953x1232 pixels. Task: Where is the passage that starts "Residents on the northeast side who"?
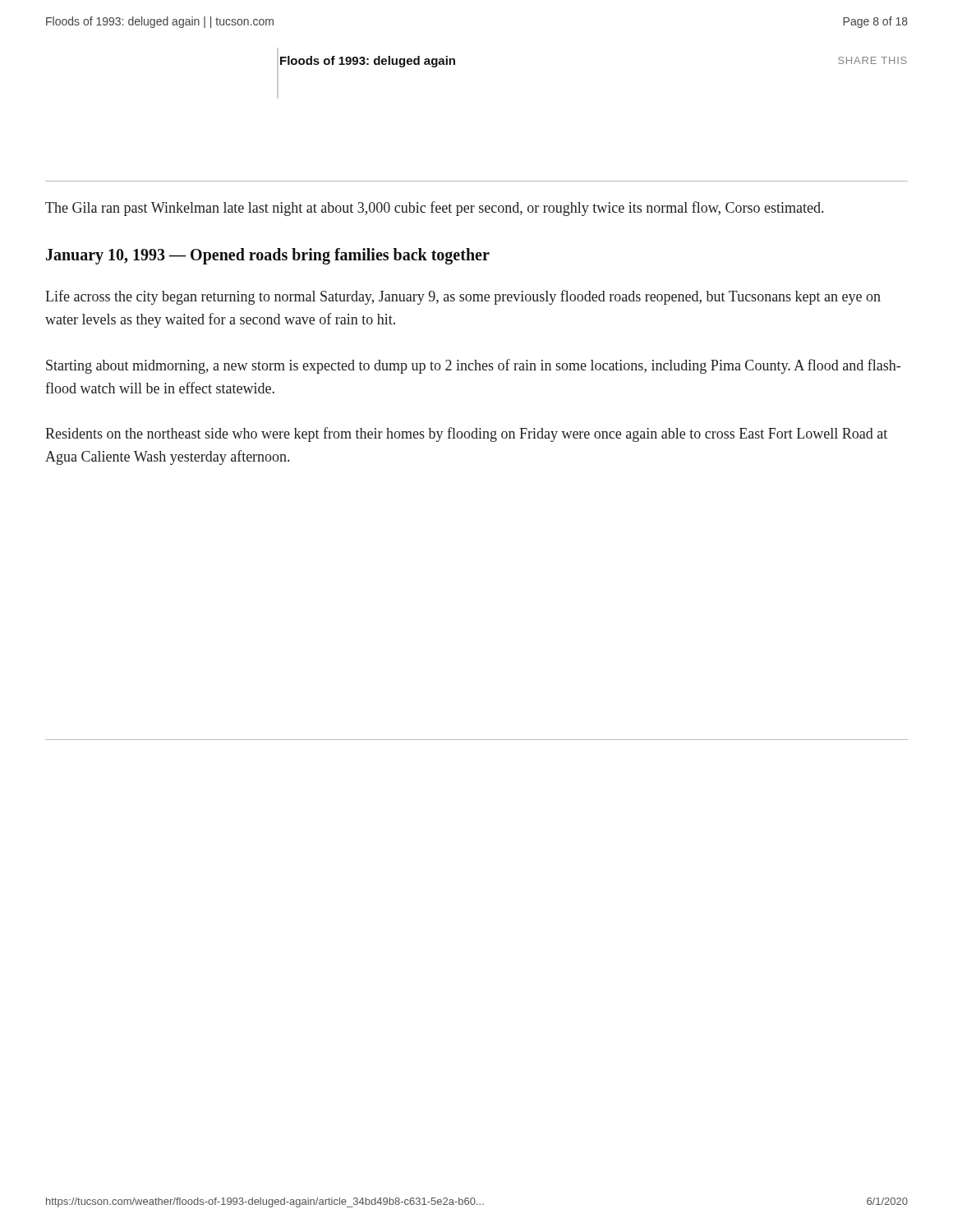466,445
